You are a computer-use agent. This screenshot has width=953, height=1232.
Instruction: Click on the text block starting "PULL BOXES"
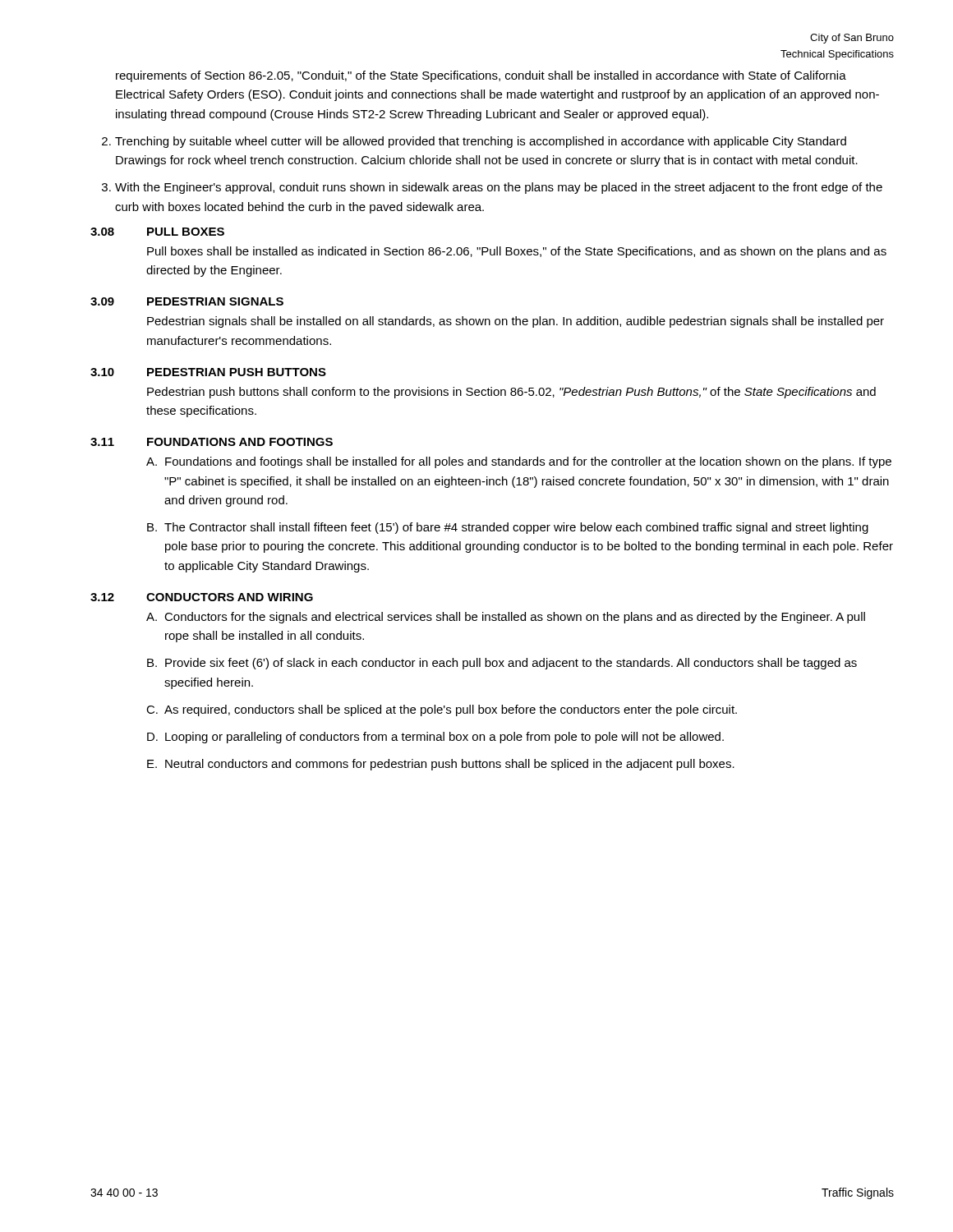[x=185, y=231]
